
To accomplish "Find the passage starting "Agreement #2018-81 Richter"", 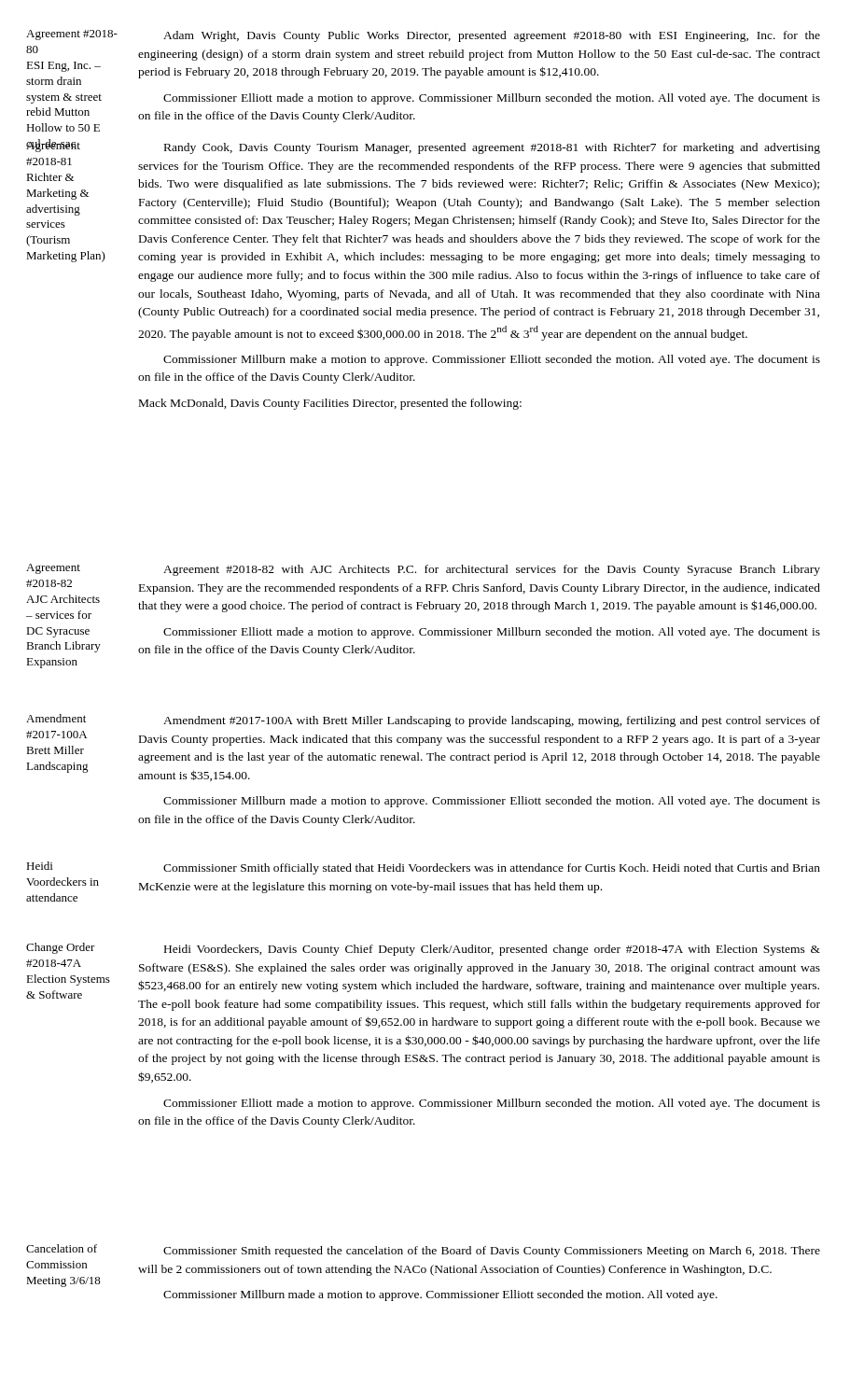I will [x=66, y=200].
